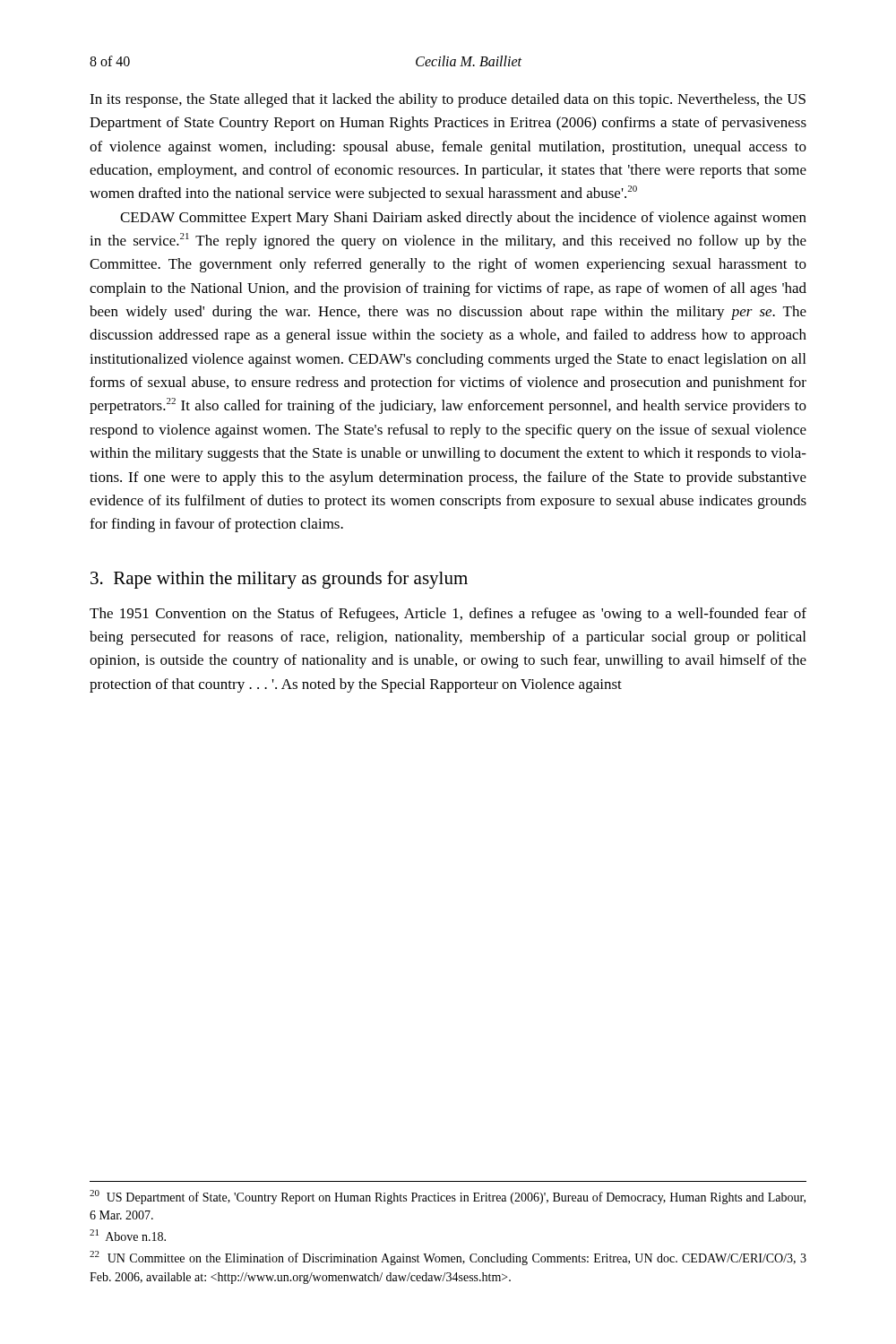
Task: Click on the region starting "21 Above n.18."
Action: [x=128, y=1236]
